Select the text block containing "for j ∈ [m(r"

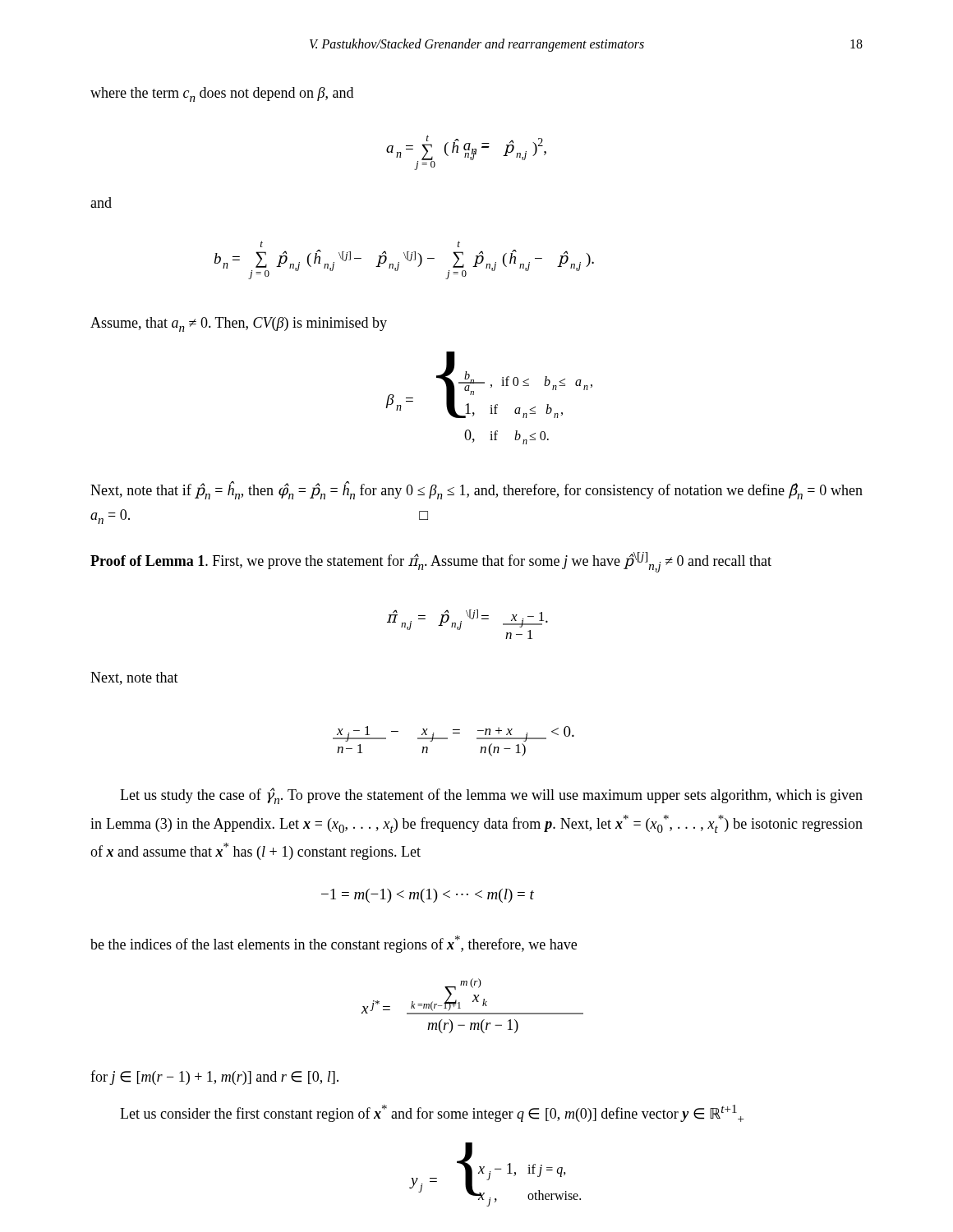coord(215,1076)
